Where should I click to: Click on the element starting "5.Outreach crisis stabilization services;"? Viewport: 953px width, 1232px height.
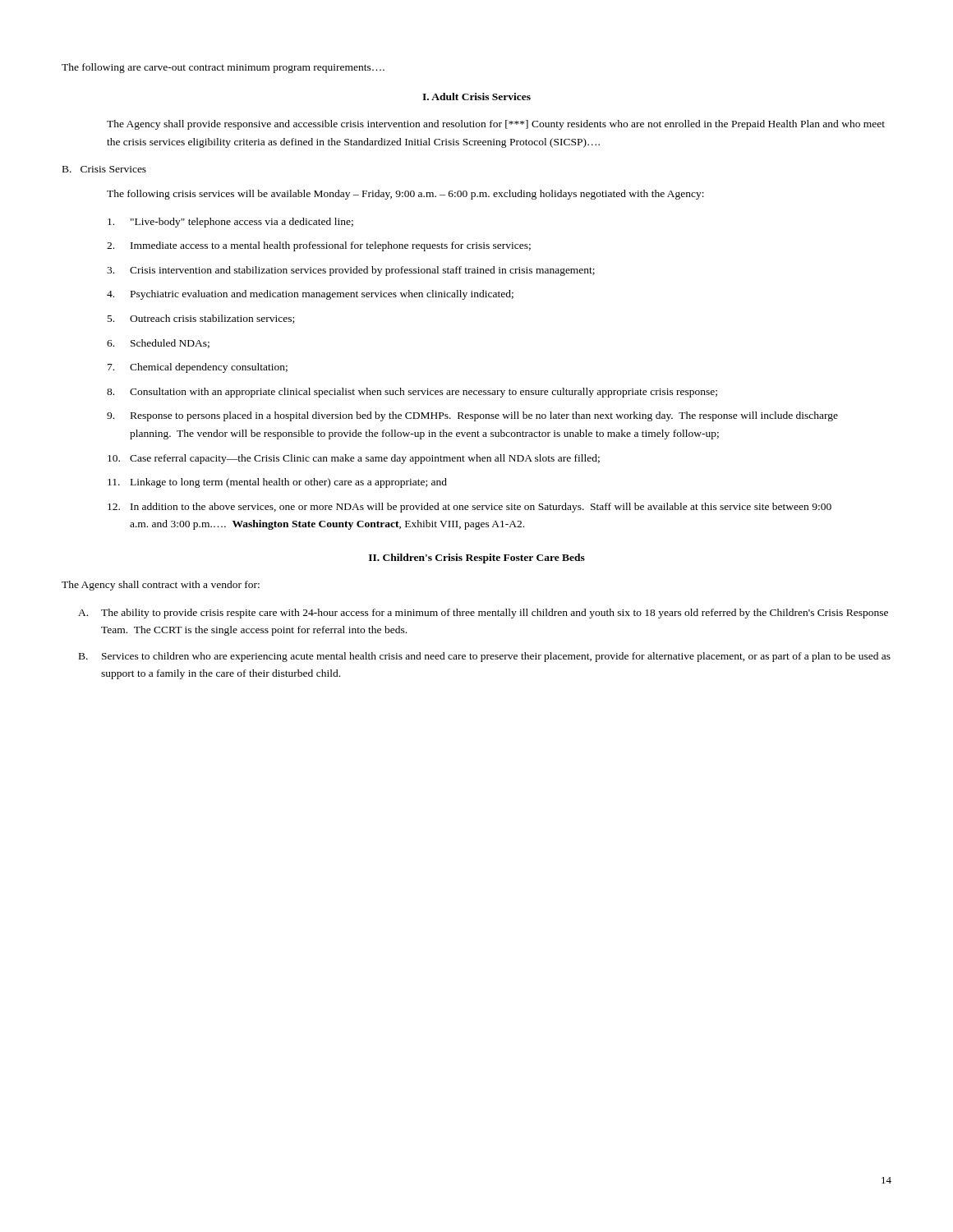pyautogui.click(x=201, y=319)
